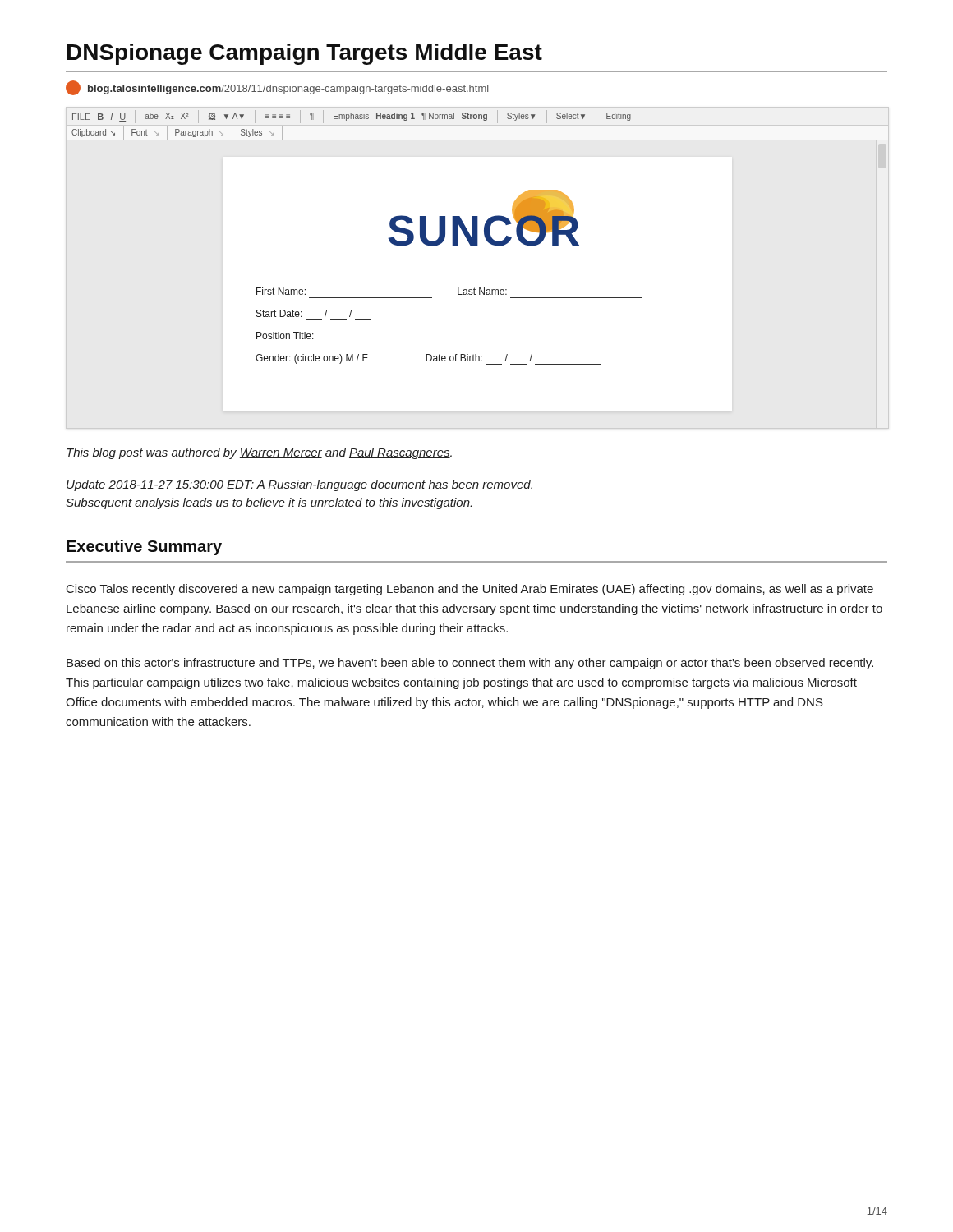Find a screenshot
This screenshot has height=1232, width=953.
click(x=477, y=268)
